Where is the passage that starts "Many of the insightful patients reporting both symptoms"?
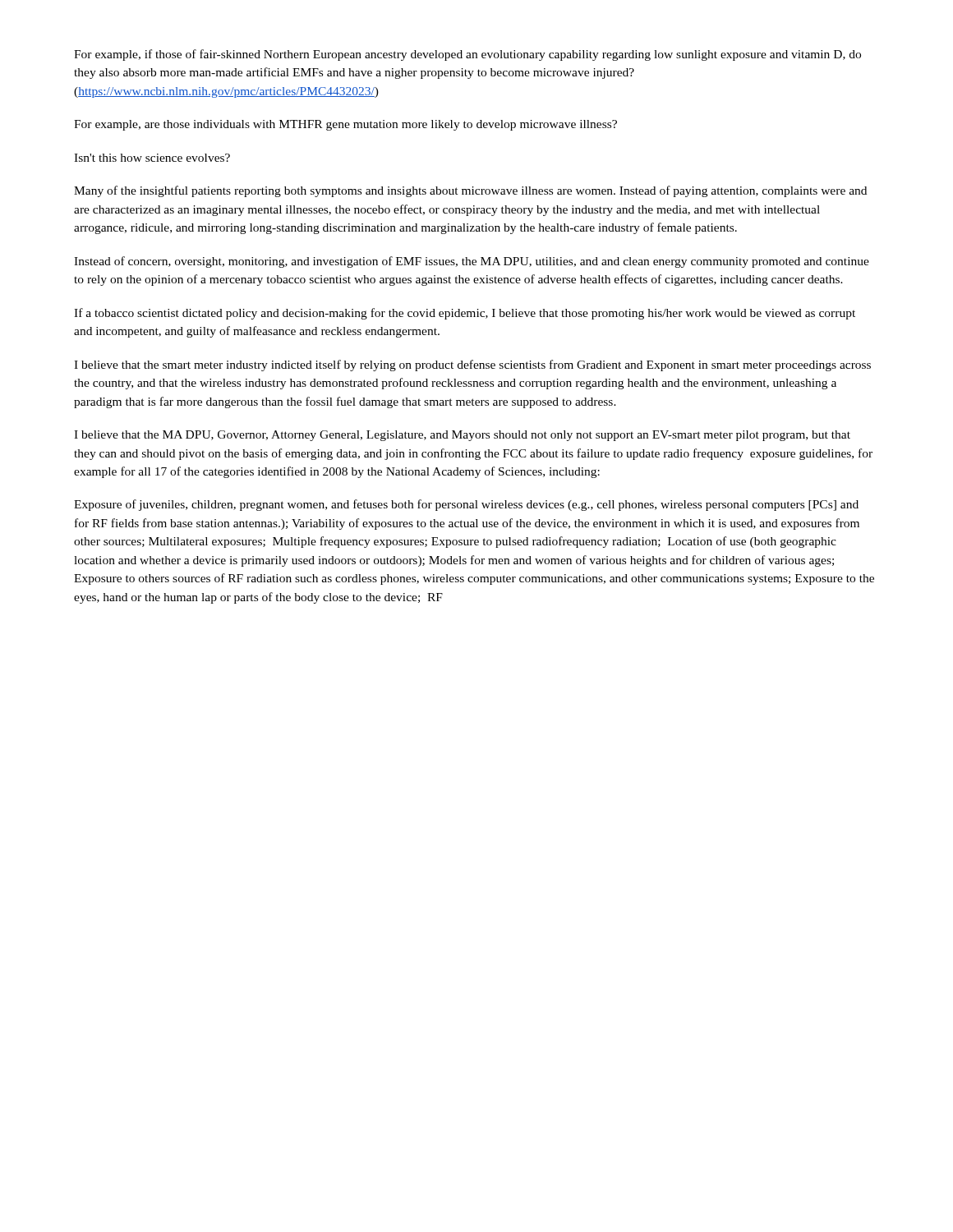The height and width of the screenshot is (1232, 953). 471,209
